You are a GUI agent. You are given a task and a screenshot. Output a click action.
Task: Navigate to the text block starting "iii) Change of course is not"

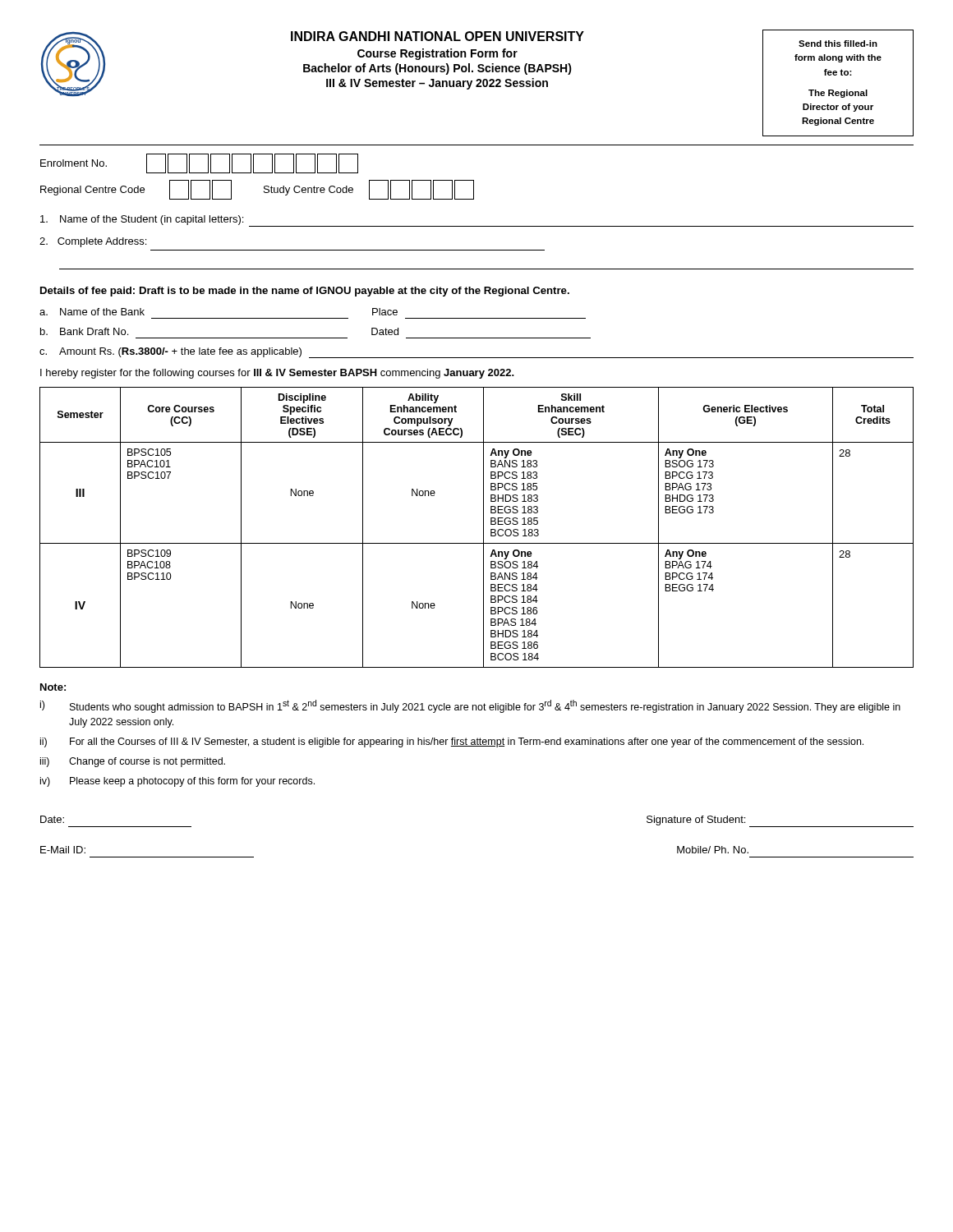[x=133, y=762]
